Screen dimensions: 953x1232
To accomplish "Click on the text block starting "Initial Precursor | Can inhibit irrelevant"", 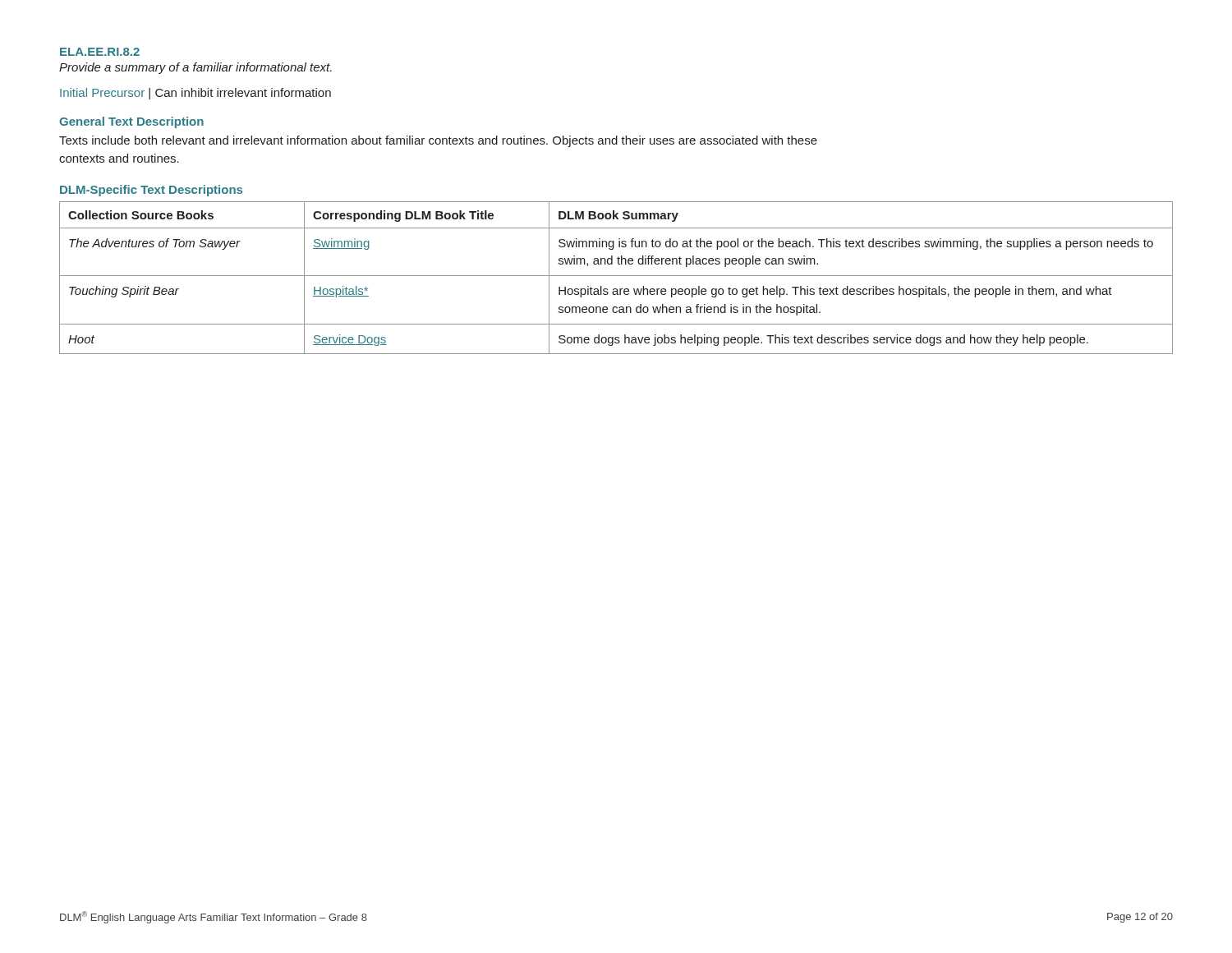I will coord(195,92).
